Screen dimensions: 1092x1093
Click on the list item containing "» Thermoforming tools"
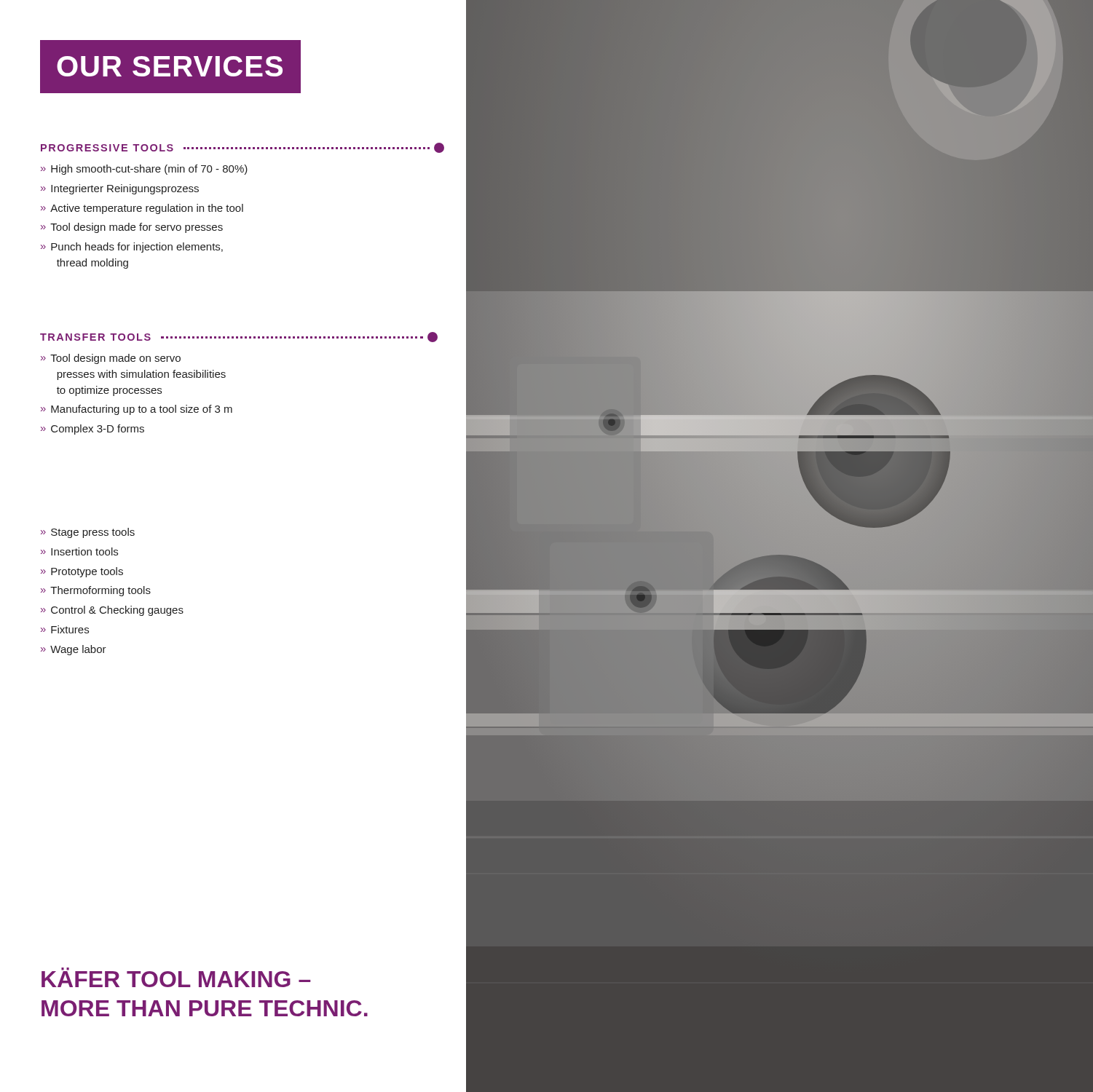click(95, 590)
